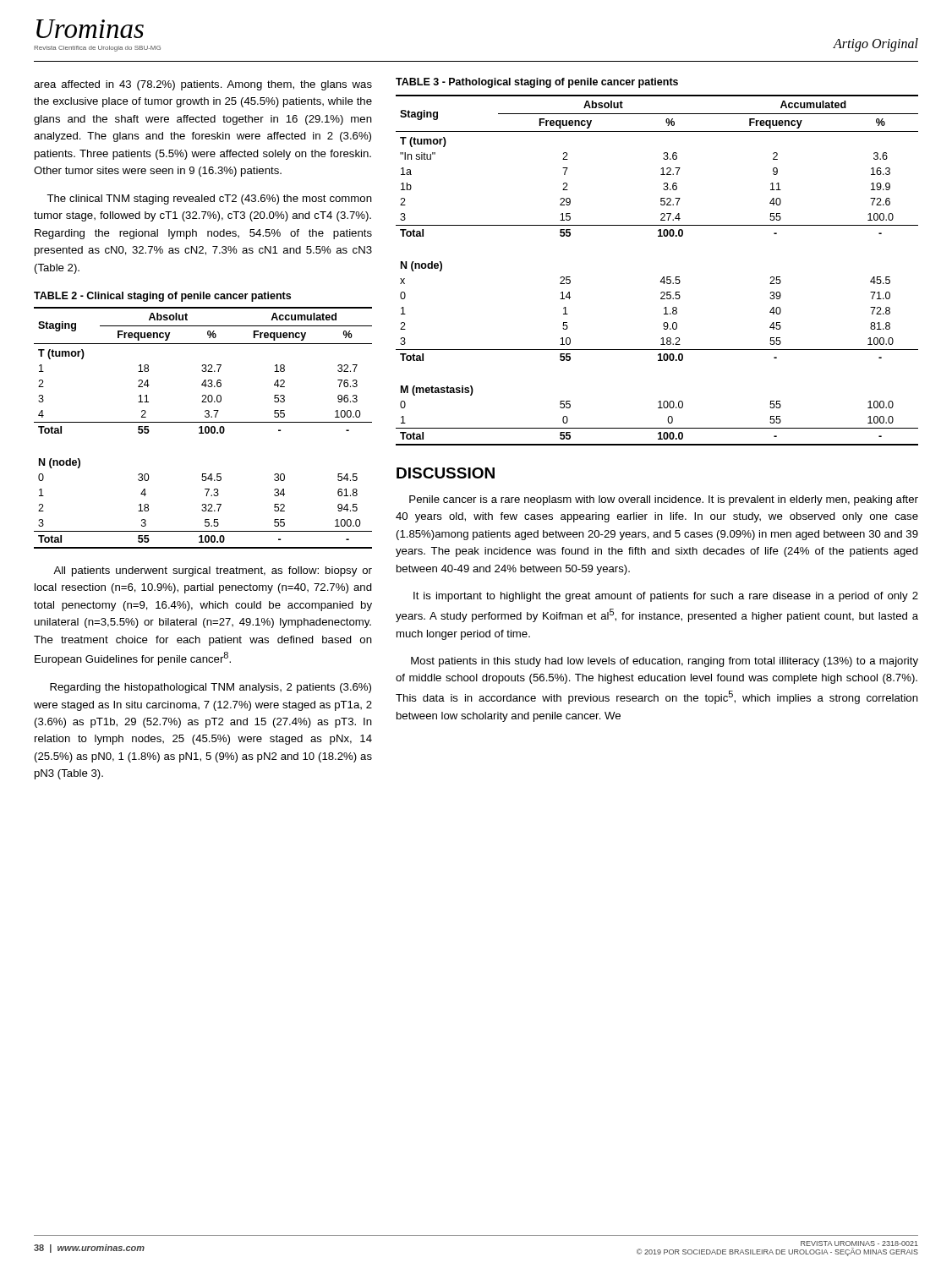Locate the text starting "Regarding the histopathological"
Viewport: 952px width, 1268px height.
tap(203, 730)
